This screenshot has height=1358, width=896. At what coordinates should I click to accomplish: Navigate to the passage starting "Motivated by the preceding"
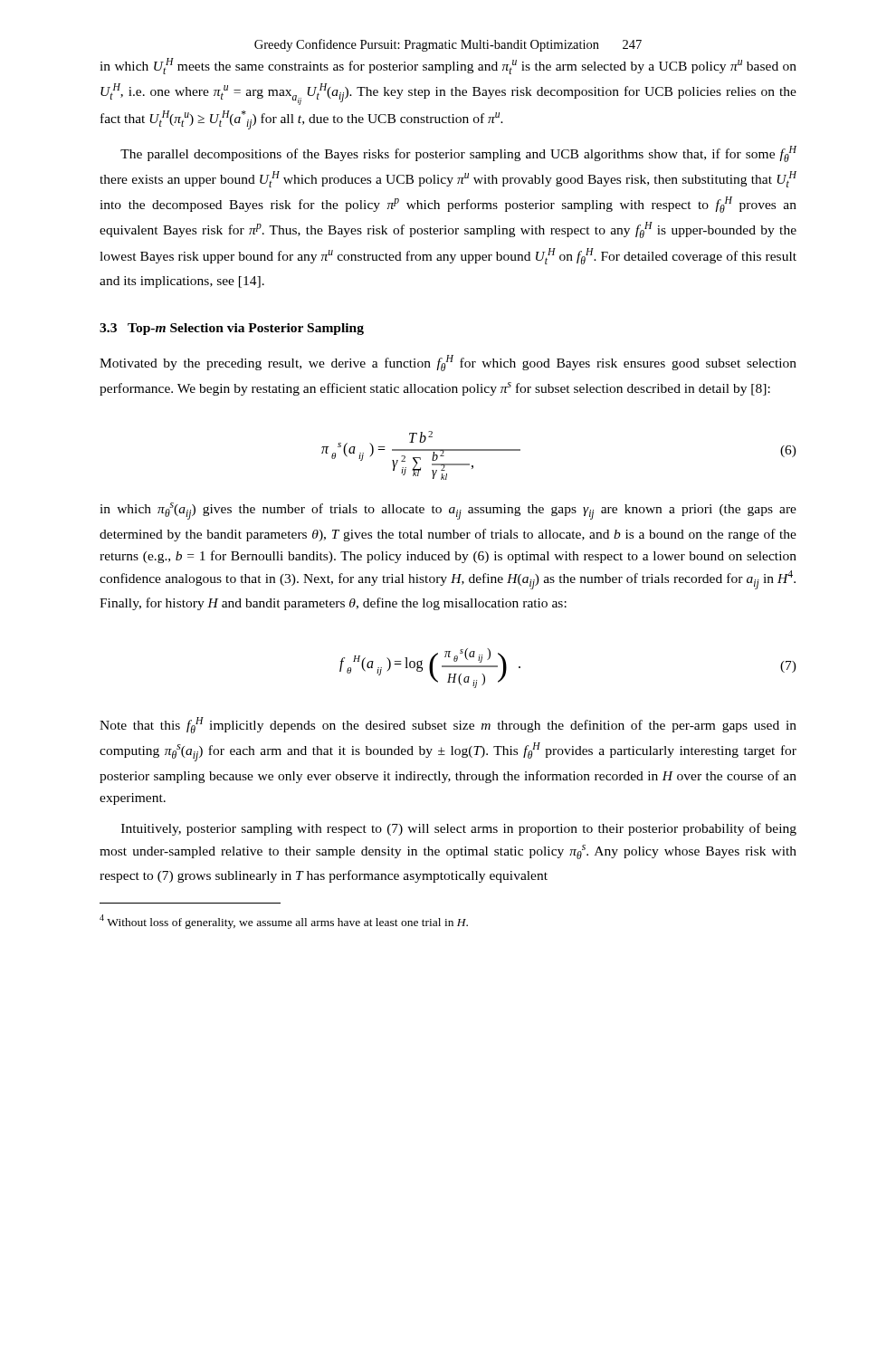tap(448, 375)
